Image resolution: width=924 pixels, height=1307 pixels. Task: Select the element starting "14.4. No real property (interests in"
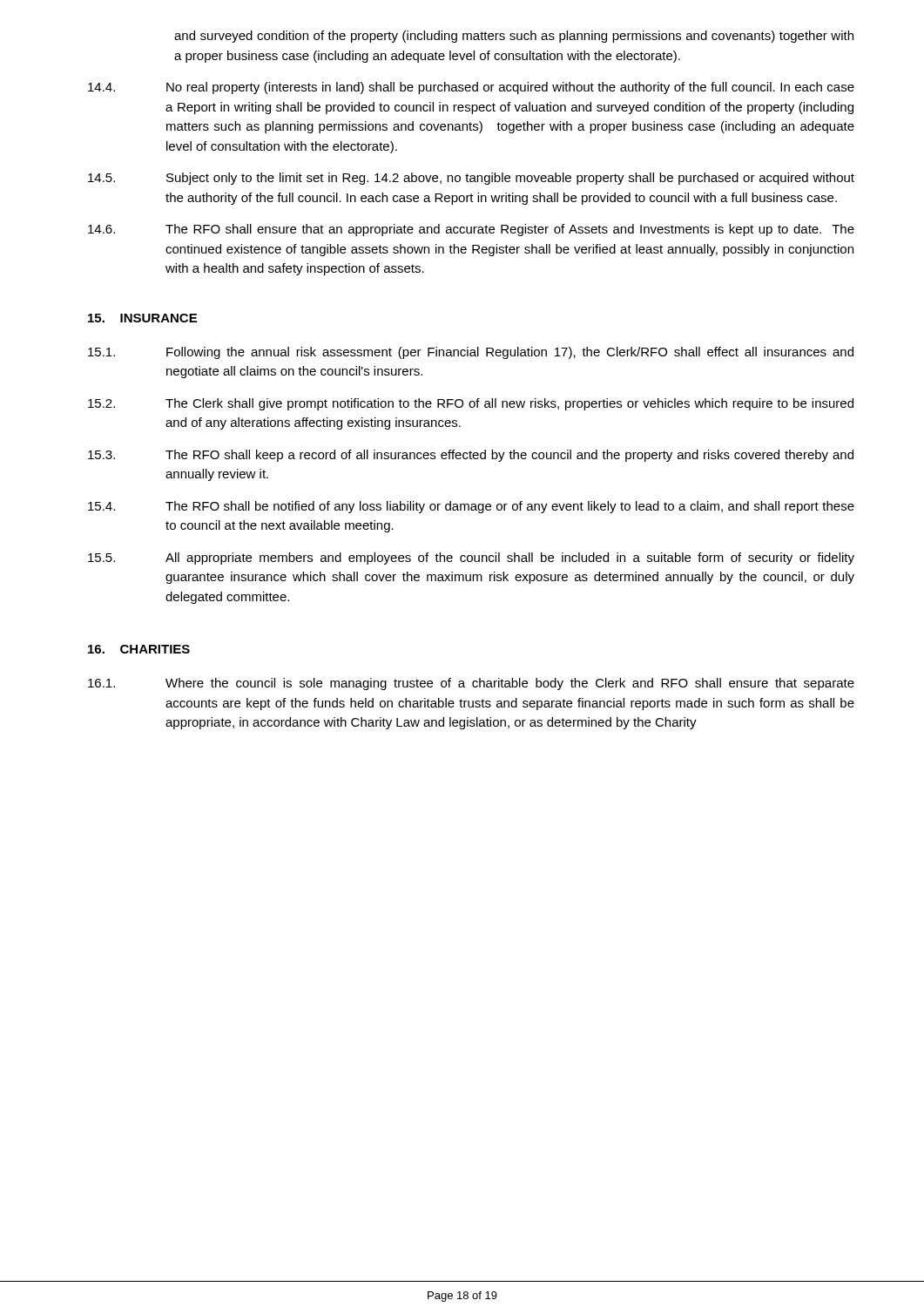(x=471, y=117)
